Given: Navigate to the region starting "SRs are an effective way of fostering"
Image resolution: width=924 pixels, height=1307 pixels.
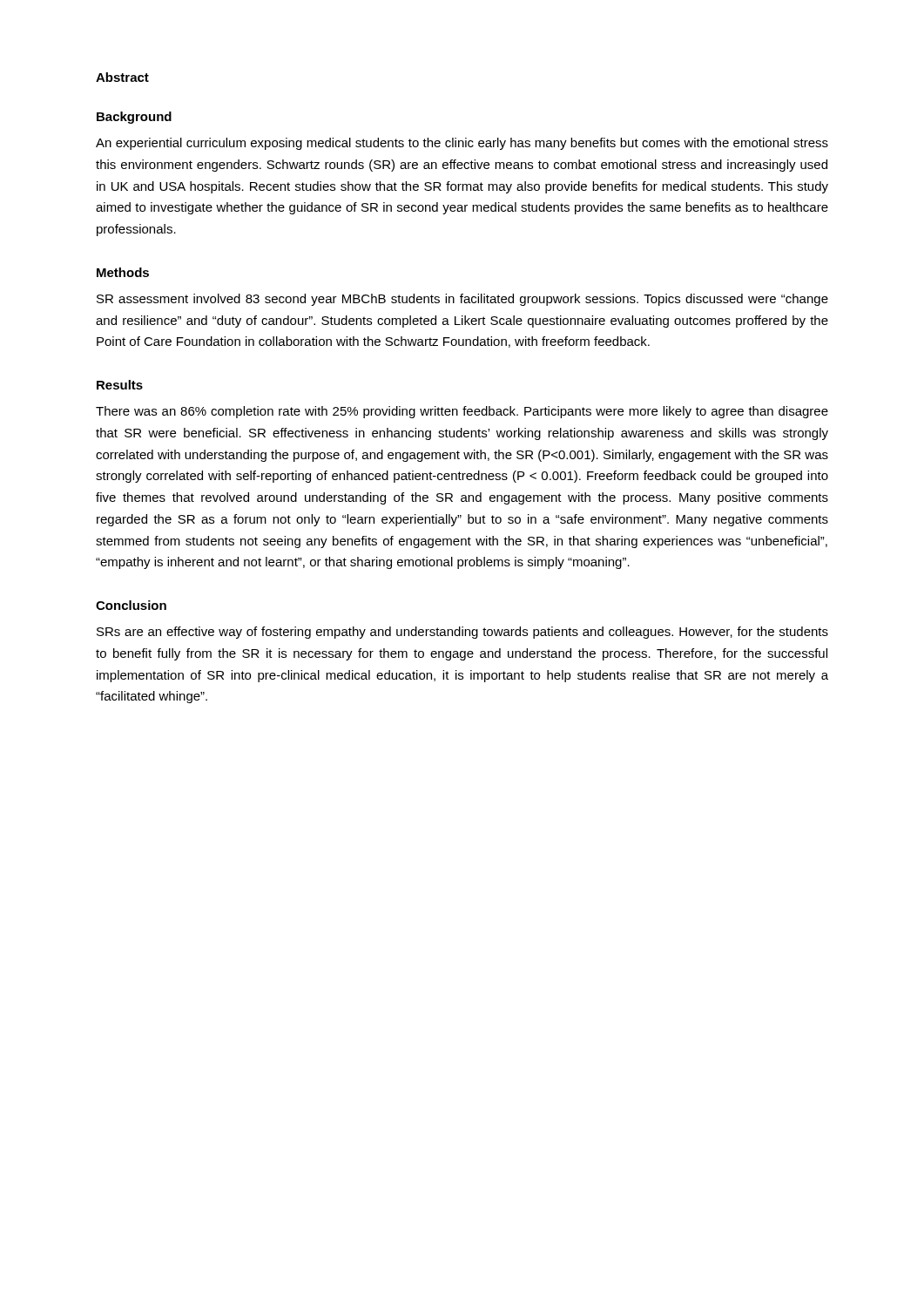Looking at the screenshot, I should (462, 664).
